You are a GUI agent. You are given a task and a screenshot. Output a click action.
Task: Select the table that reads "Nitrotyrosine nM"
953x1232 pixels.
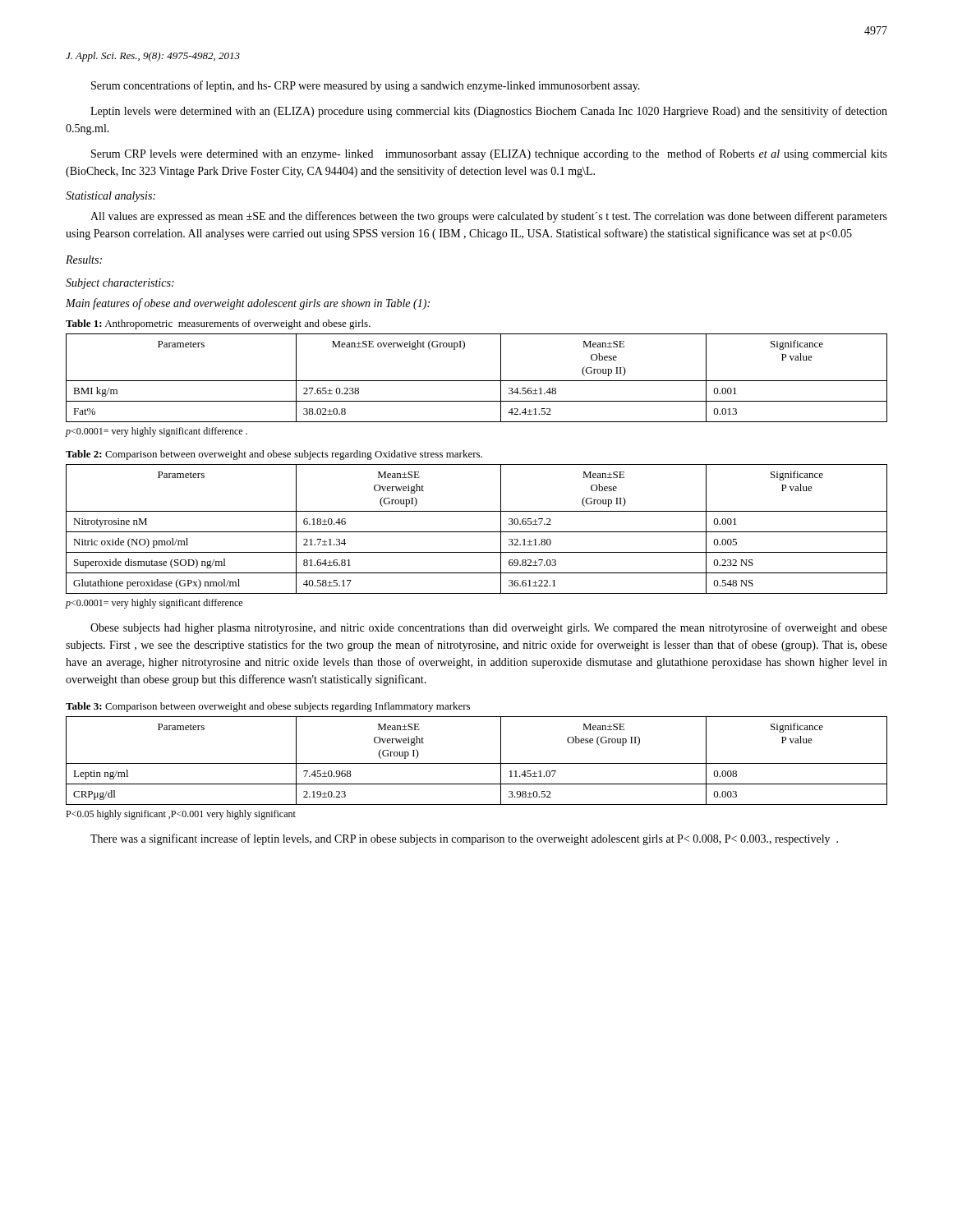476,529
